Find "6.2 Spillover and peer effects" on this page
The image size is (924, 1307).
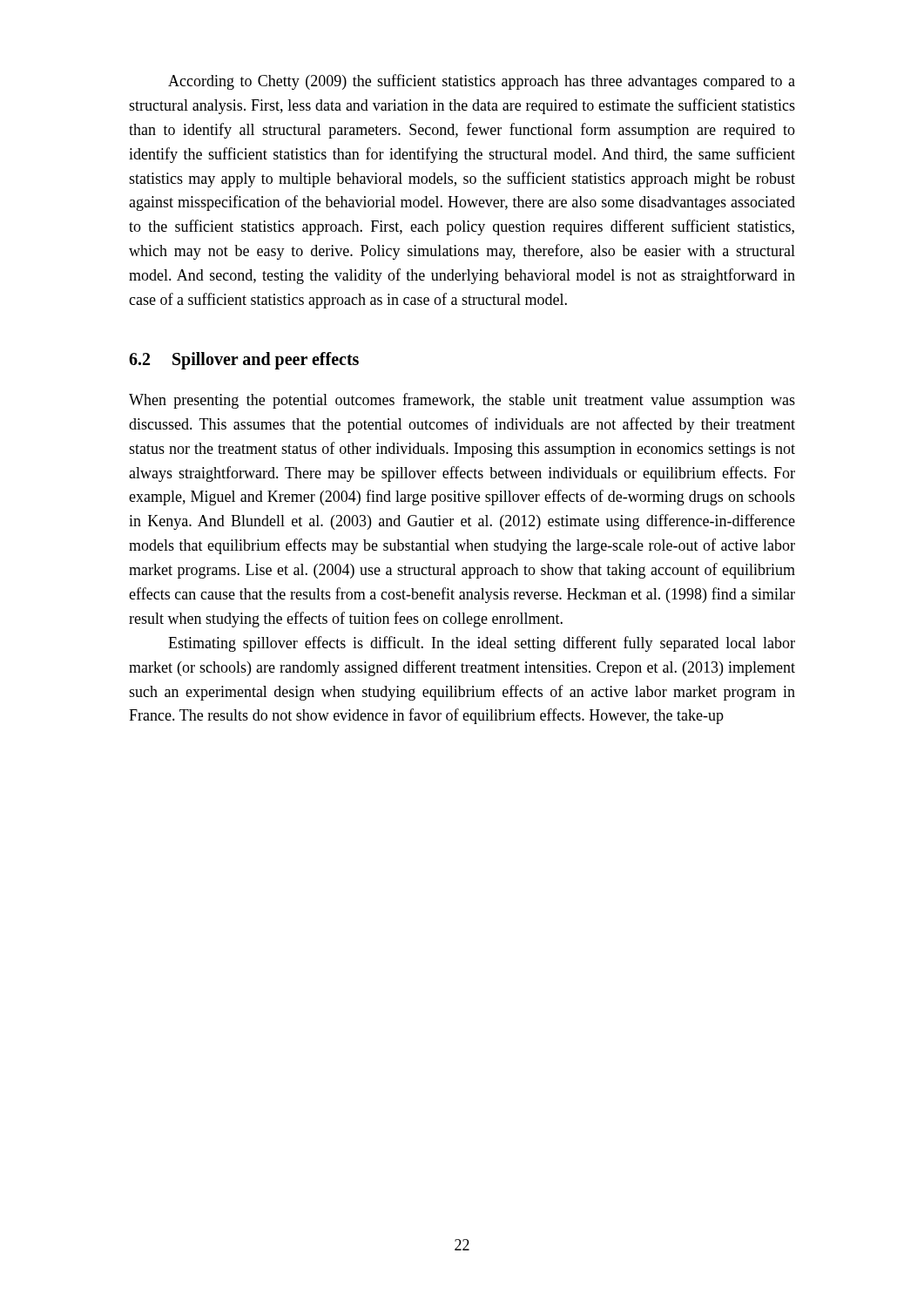click(244, 359)
